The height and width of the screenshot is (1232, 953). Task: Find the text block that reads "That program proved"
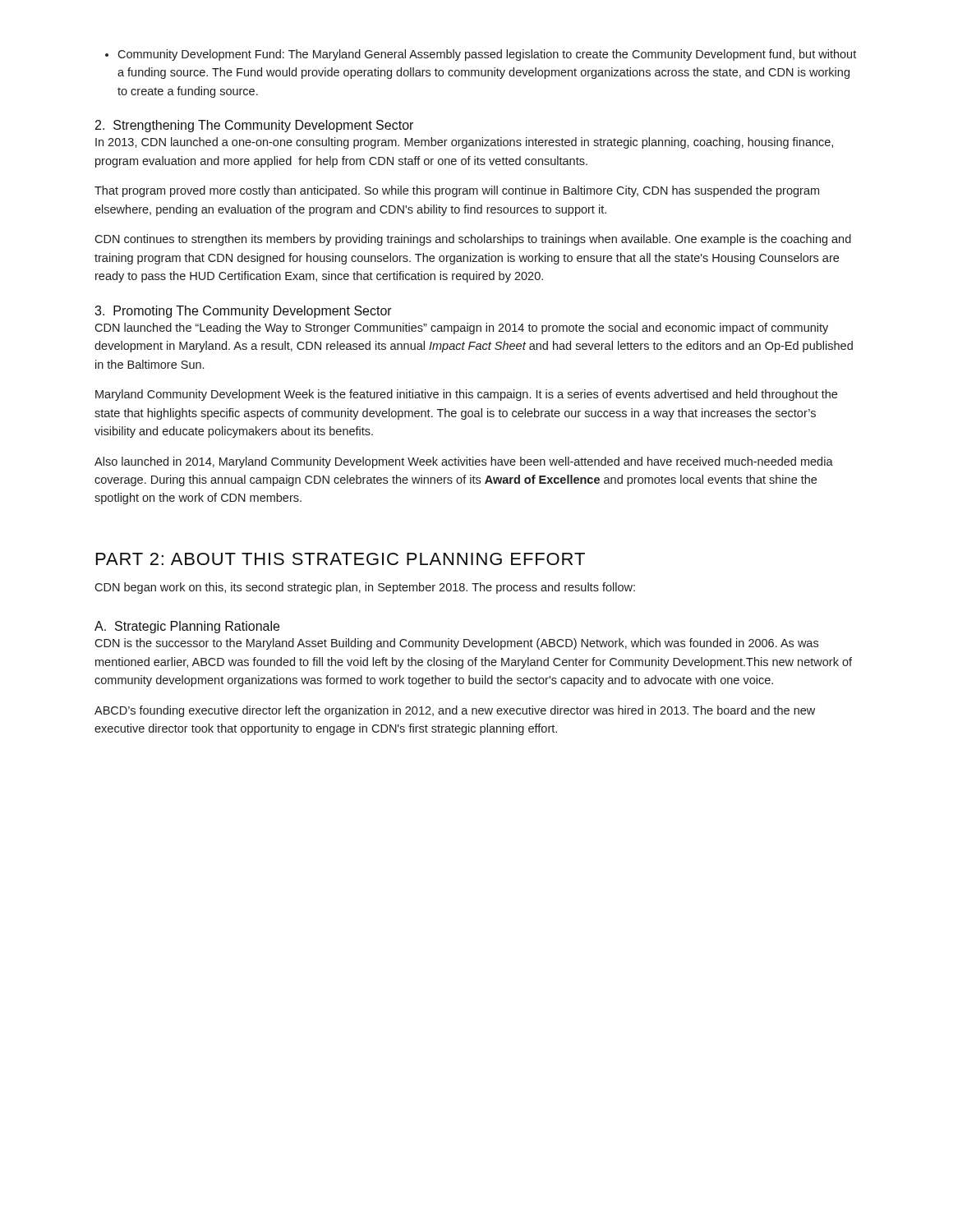pos(457,200)
